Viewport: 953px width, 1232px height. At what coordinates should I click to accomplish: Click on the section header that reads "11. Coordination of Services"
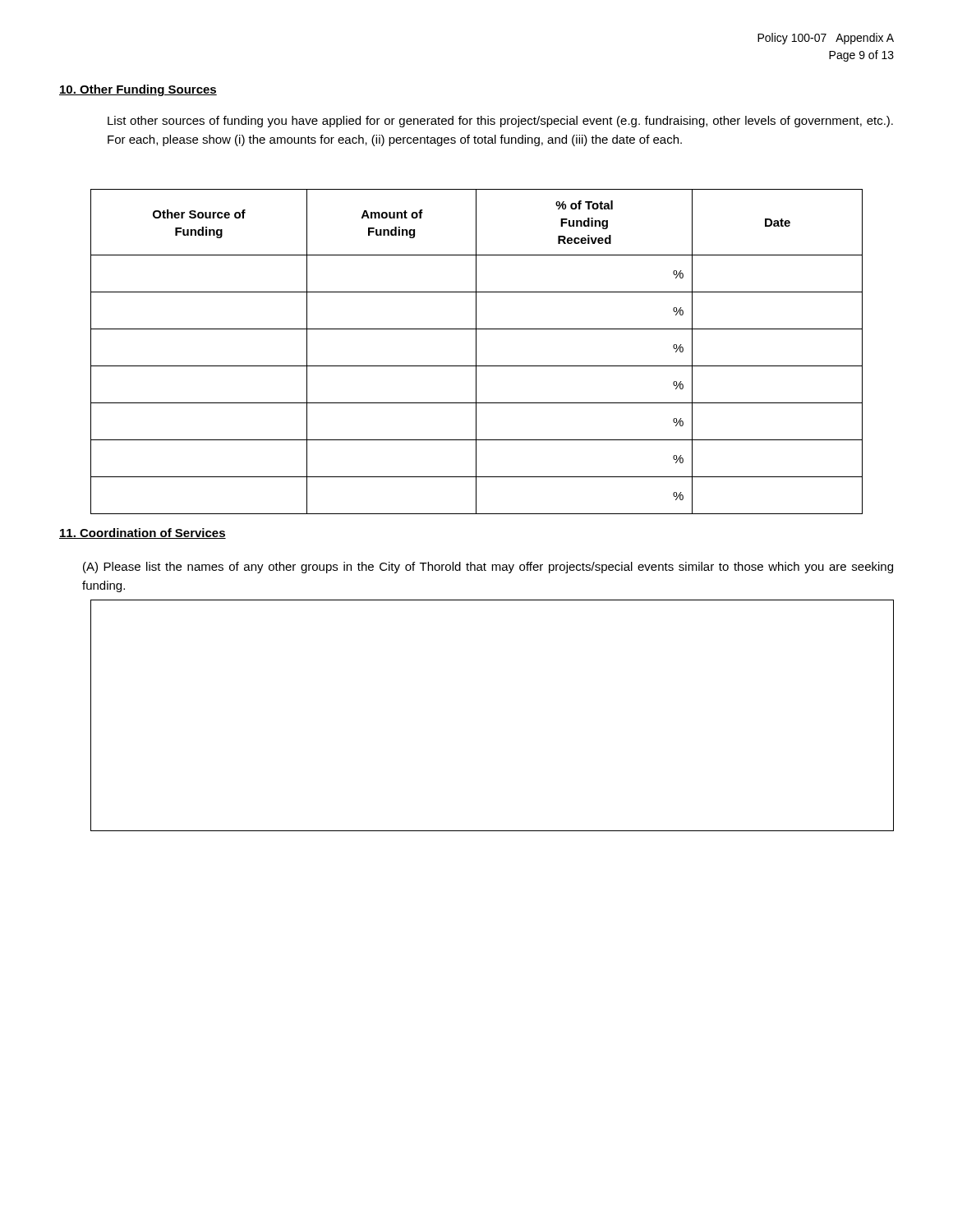click(x=142, y=533)
